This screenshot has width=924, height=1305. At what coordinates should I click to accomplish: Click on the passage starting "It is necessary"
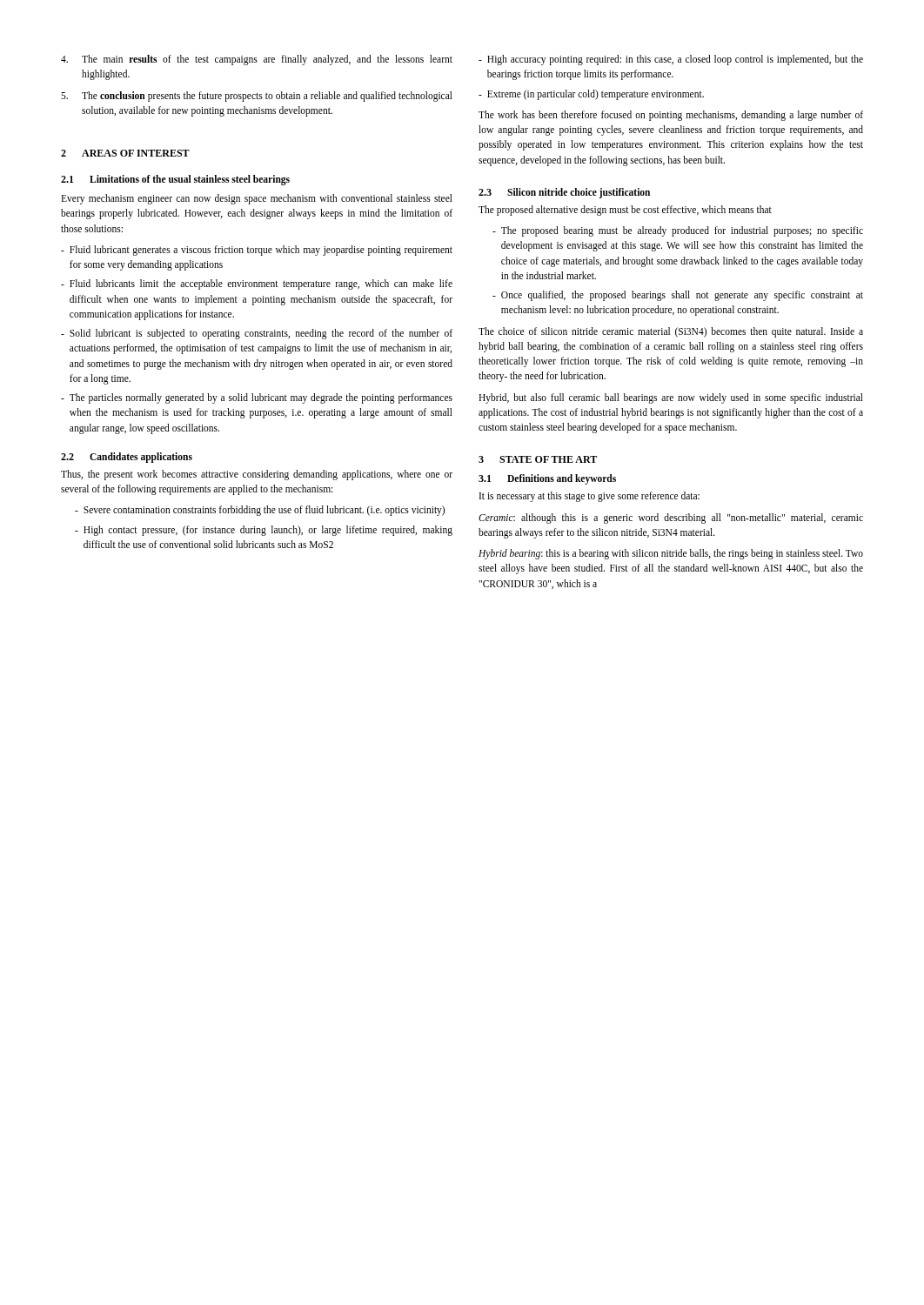click(x=671, y=497)
